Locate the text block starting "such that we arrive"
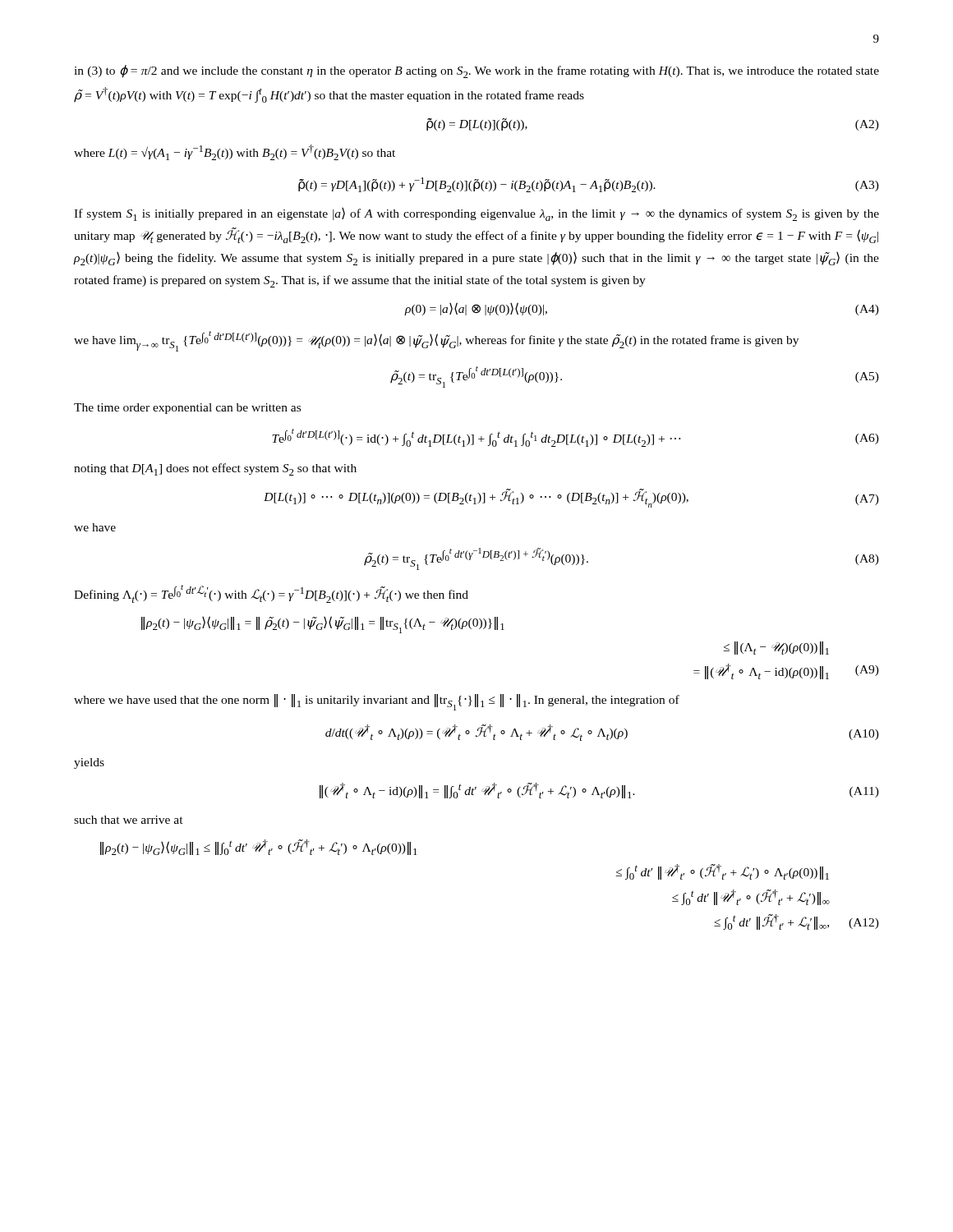953x1232 pixels. [x=128, y=819]
